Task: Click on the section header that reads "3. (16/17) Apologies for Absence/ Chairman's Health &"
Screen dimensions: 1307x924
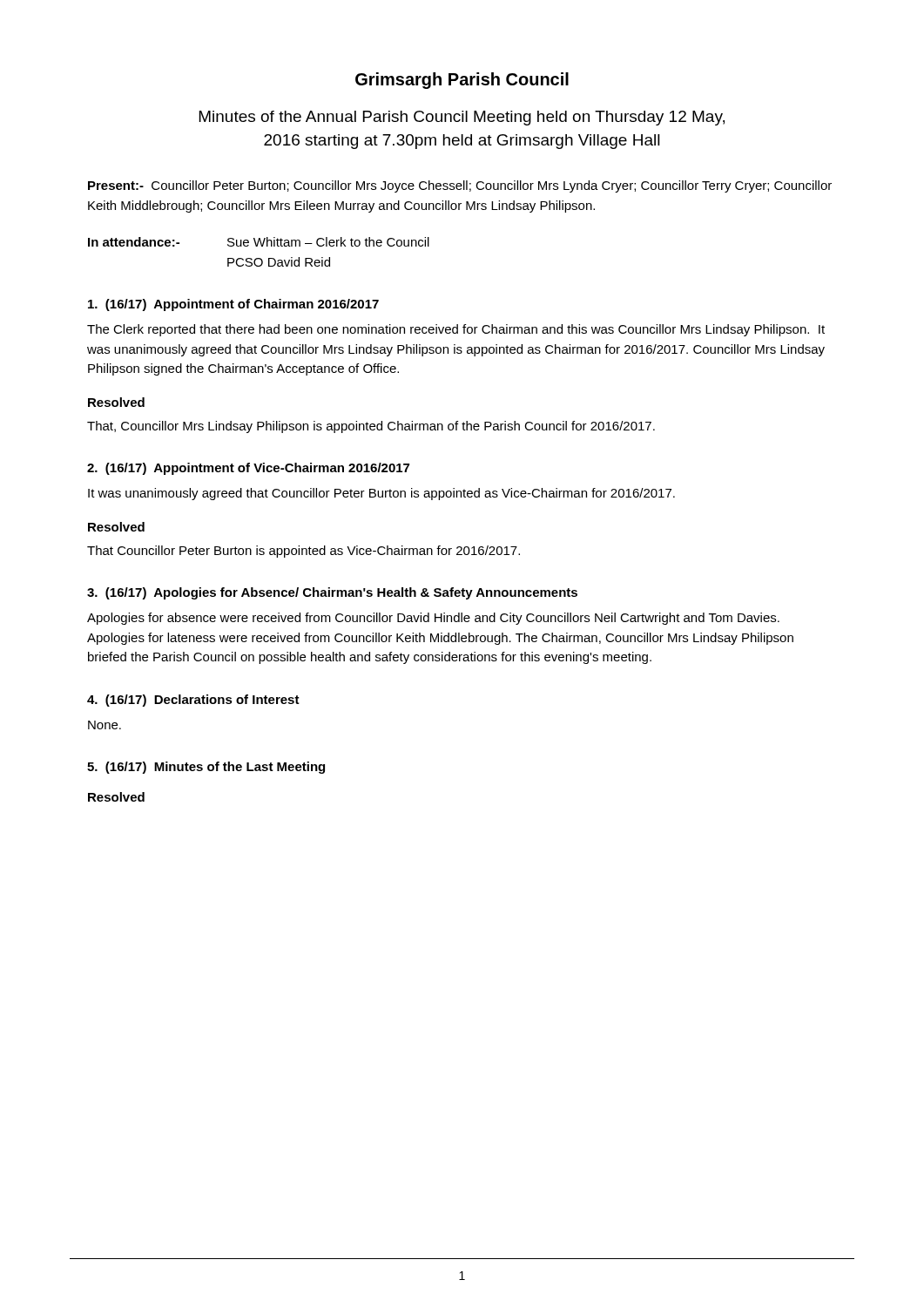Action: tap(333, 592)
